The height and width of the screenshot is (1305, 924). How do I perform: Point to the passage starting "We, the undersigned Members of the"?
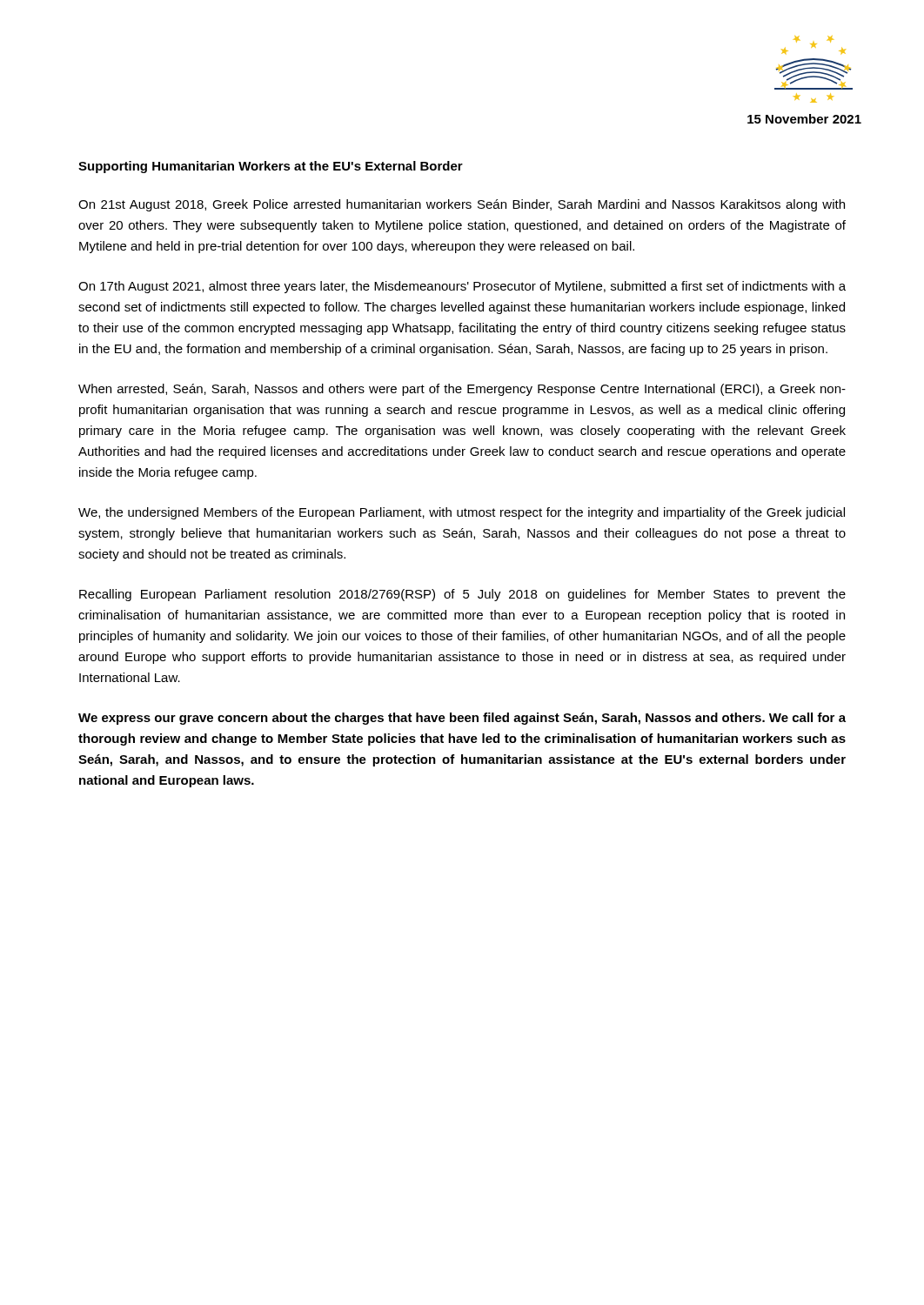pyautogui.click(x=462, y=532)
